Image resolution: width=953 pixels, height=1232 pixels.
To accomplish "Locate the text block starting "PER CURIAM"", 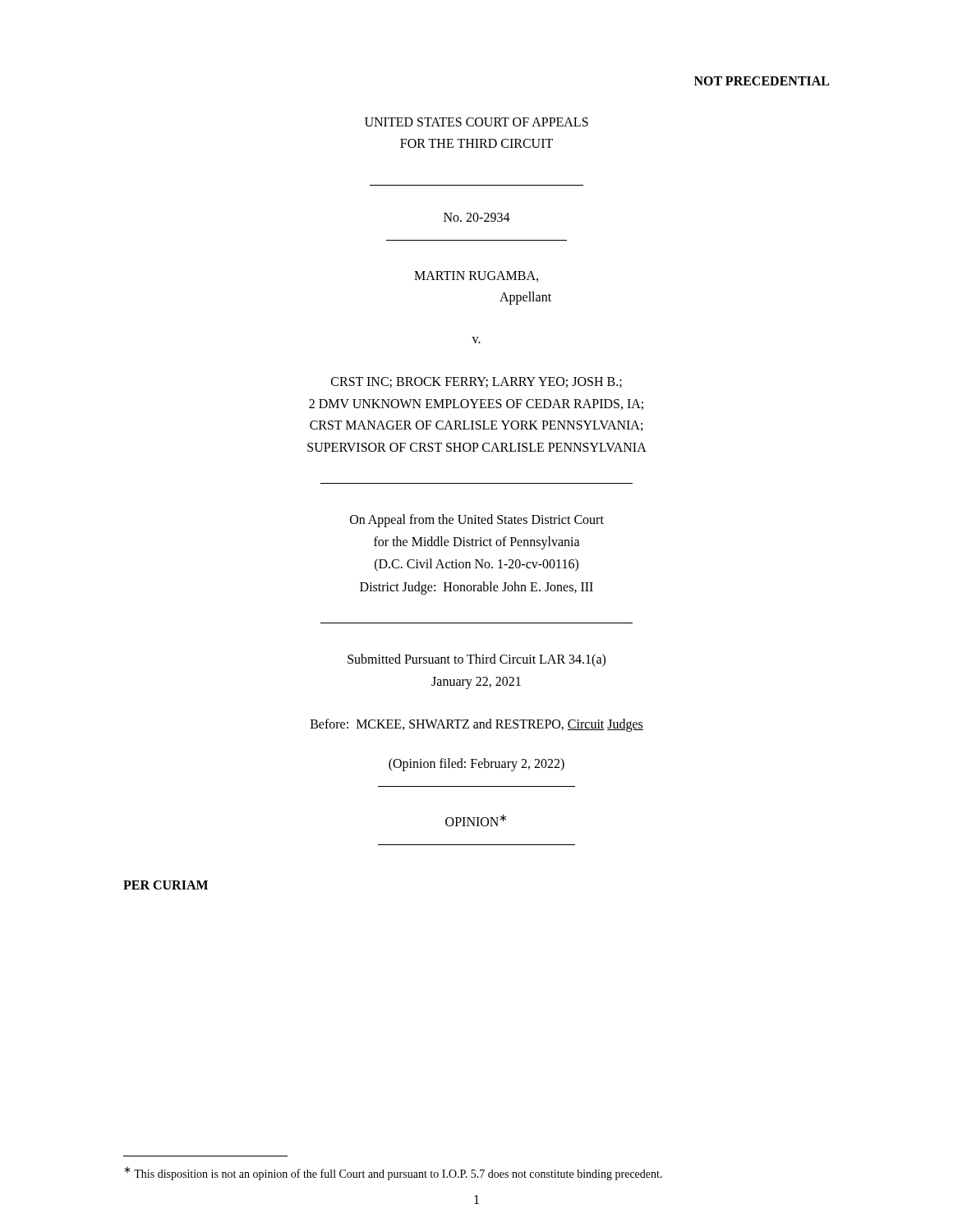I will (x=166, y=885).
